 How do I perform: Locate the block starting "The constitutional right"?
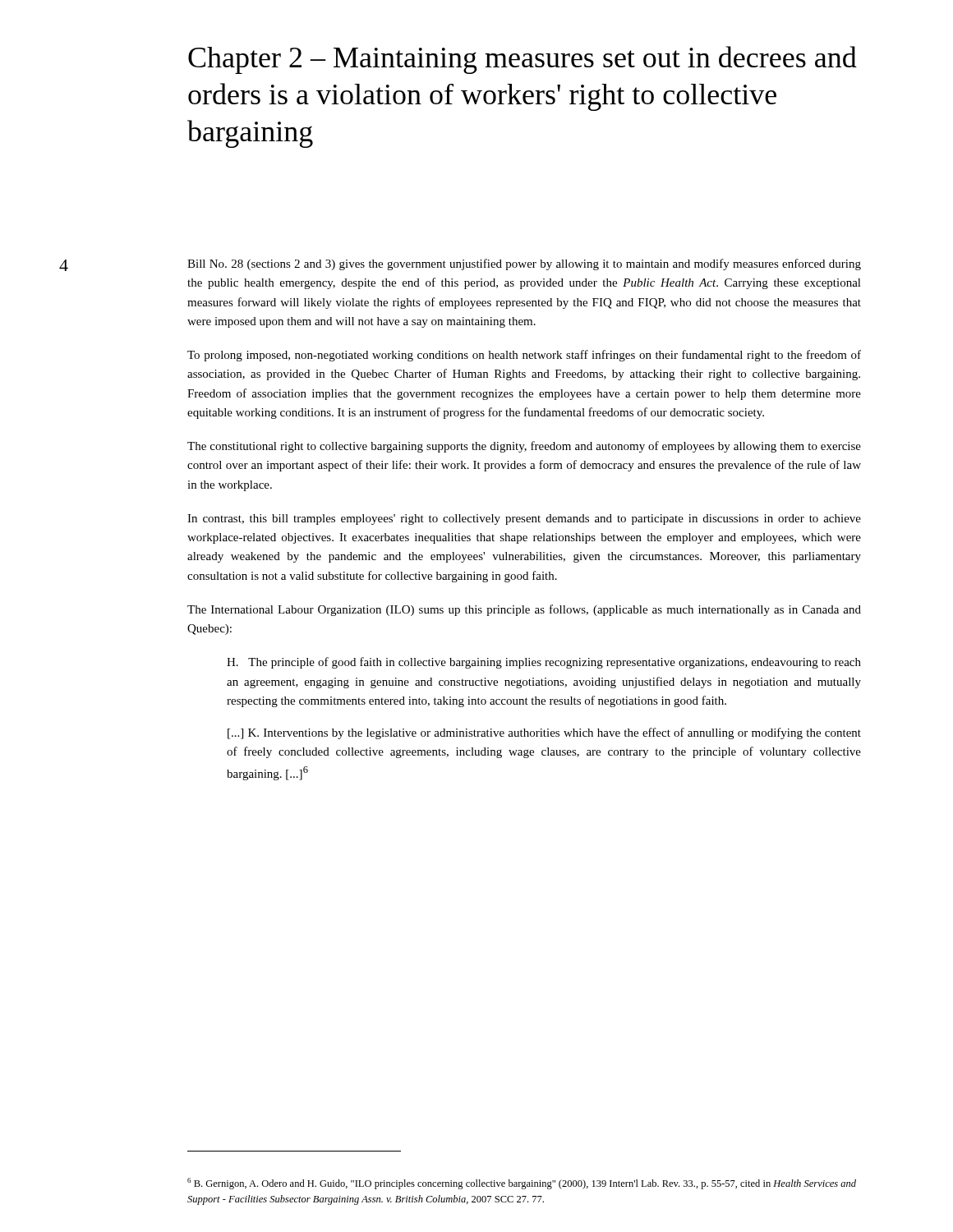point(524,466)
